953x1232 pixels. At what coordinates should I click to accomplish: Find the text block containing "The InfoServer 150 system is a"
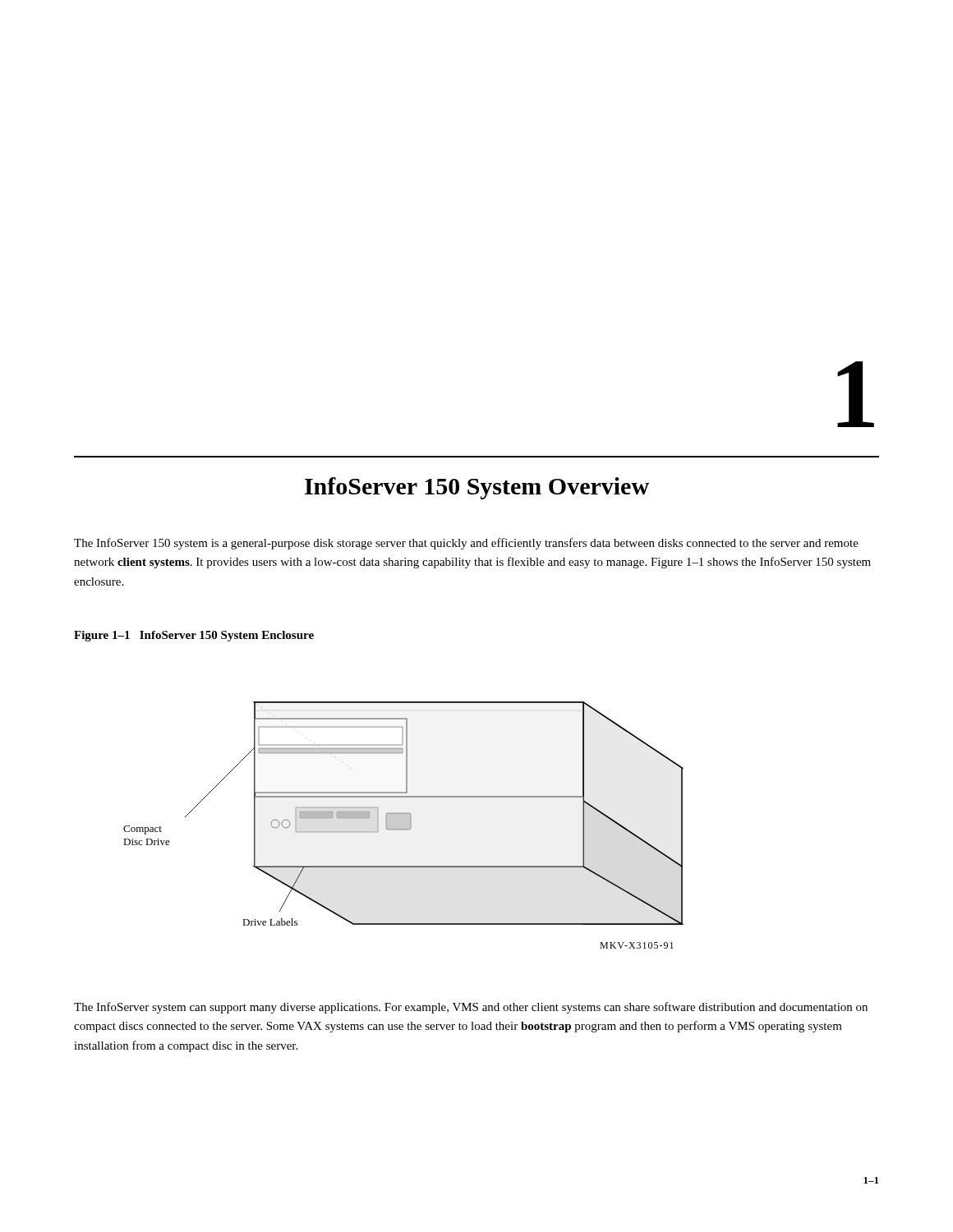pos(472,562)
